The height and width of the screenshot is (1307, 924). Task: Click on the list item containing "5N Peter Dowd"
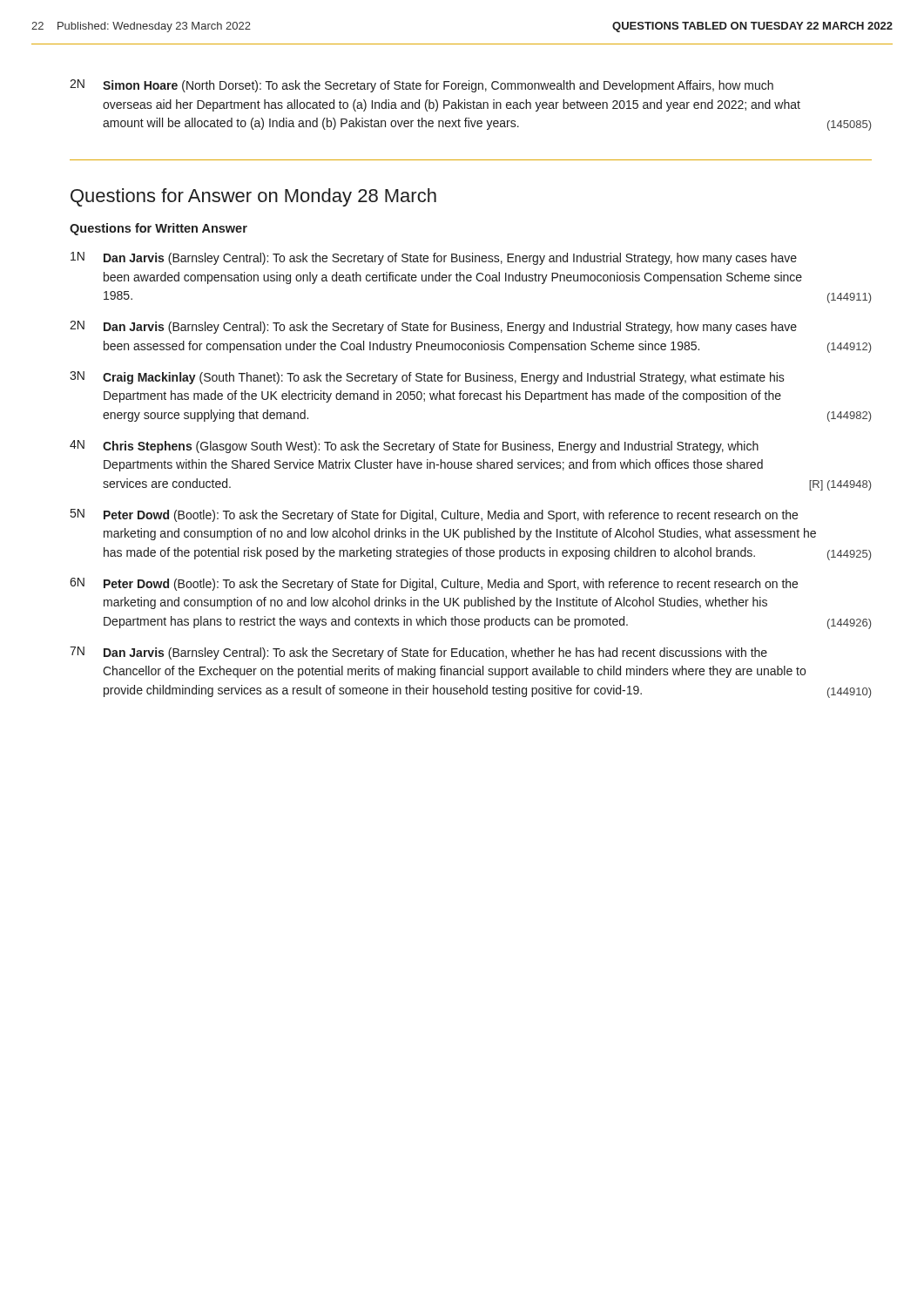click(471, 534)
